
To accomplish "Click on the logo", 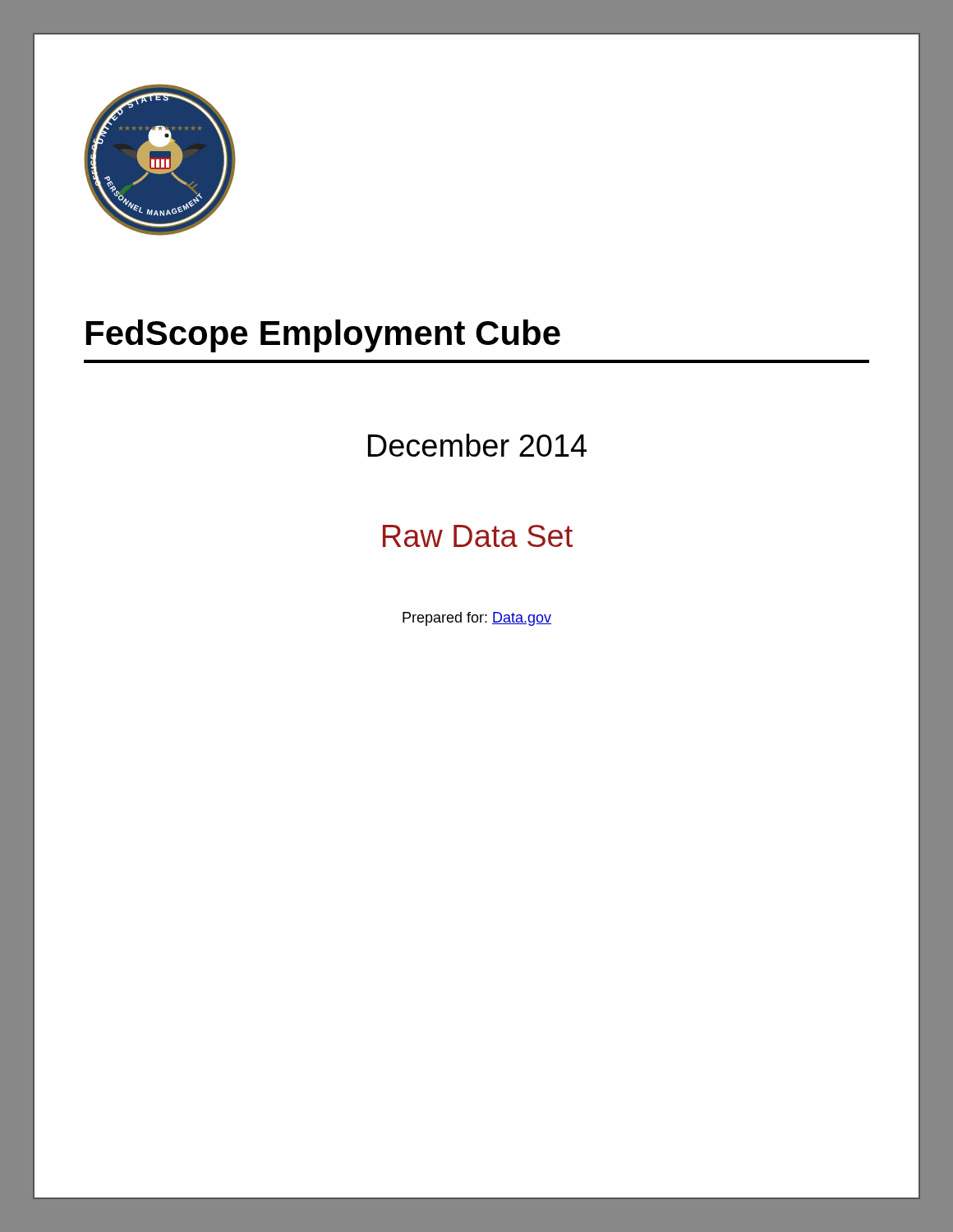I will point(160,161).
